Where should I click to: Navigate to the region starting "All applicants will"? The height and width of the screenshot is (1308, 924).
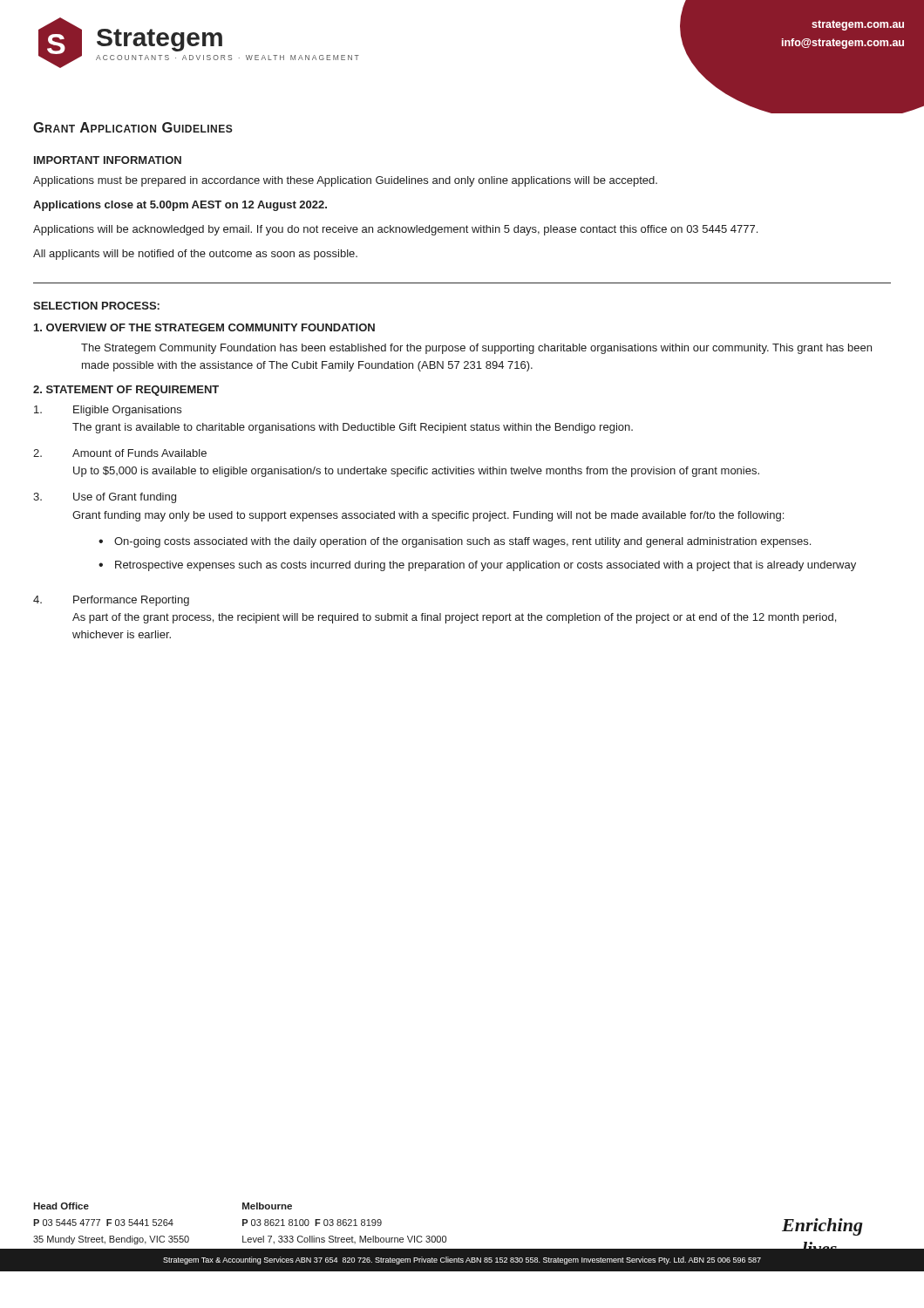pyautogui.click(x=196, y=254)
